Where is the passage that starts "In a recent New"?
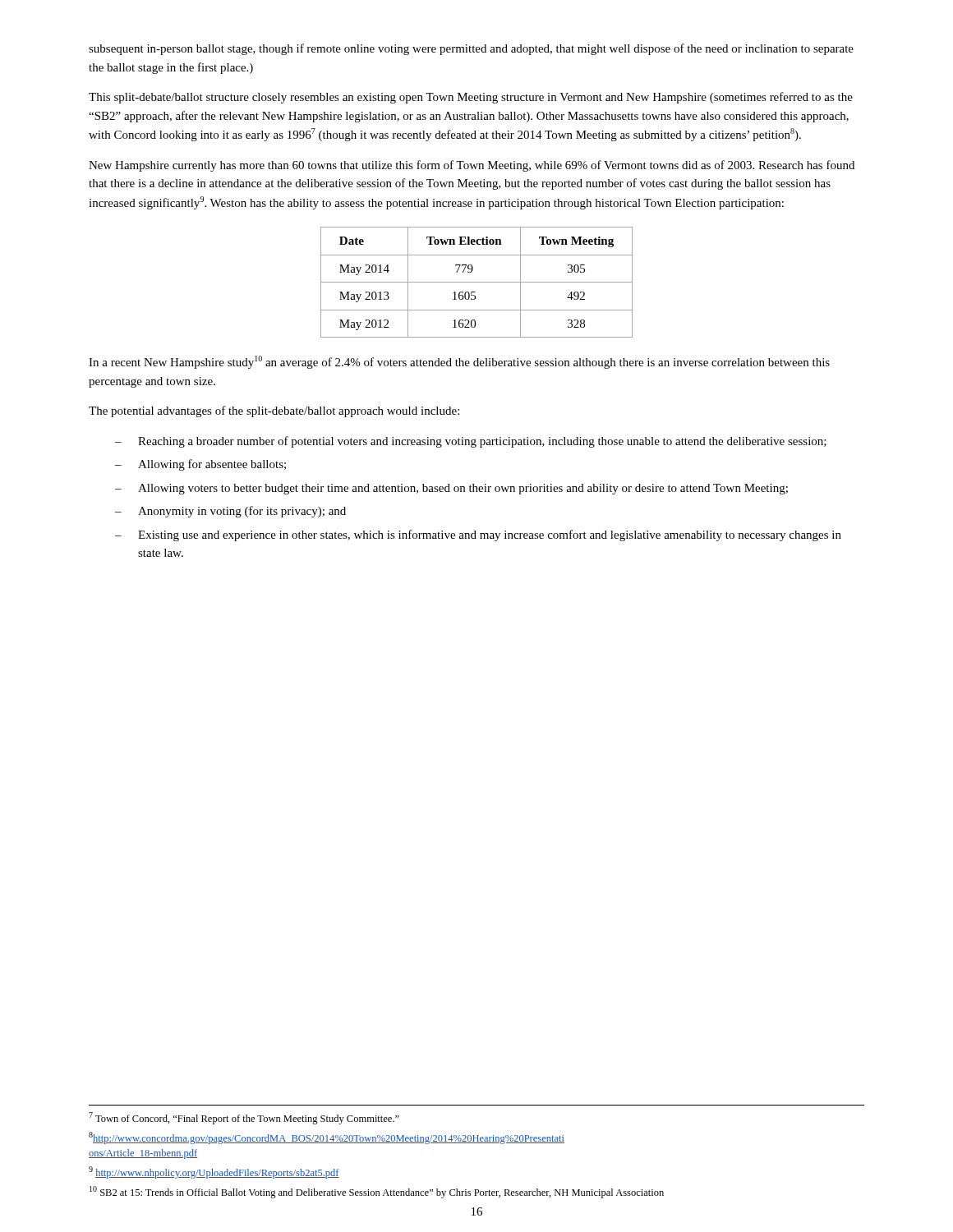This screenshot has height=1232, width=953. coord(476,371)
